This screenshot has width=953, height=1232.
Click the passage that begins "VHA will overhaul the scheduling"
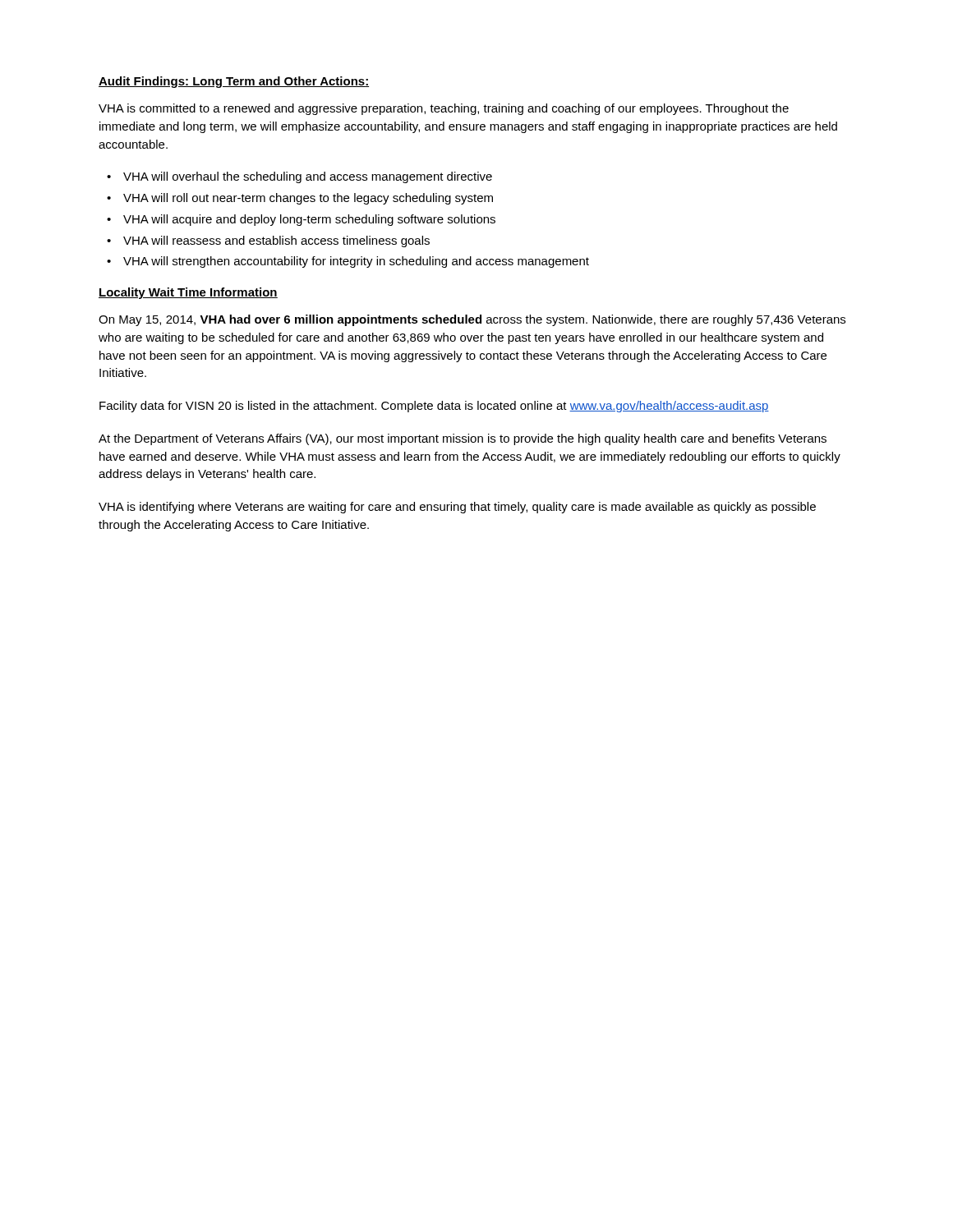pos(308,176)
